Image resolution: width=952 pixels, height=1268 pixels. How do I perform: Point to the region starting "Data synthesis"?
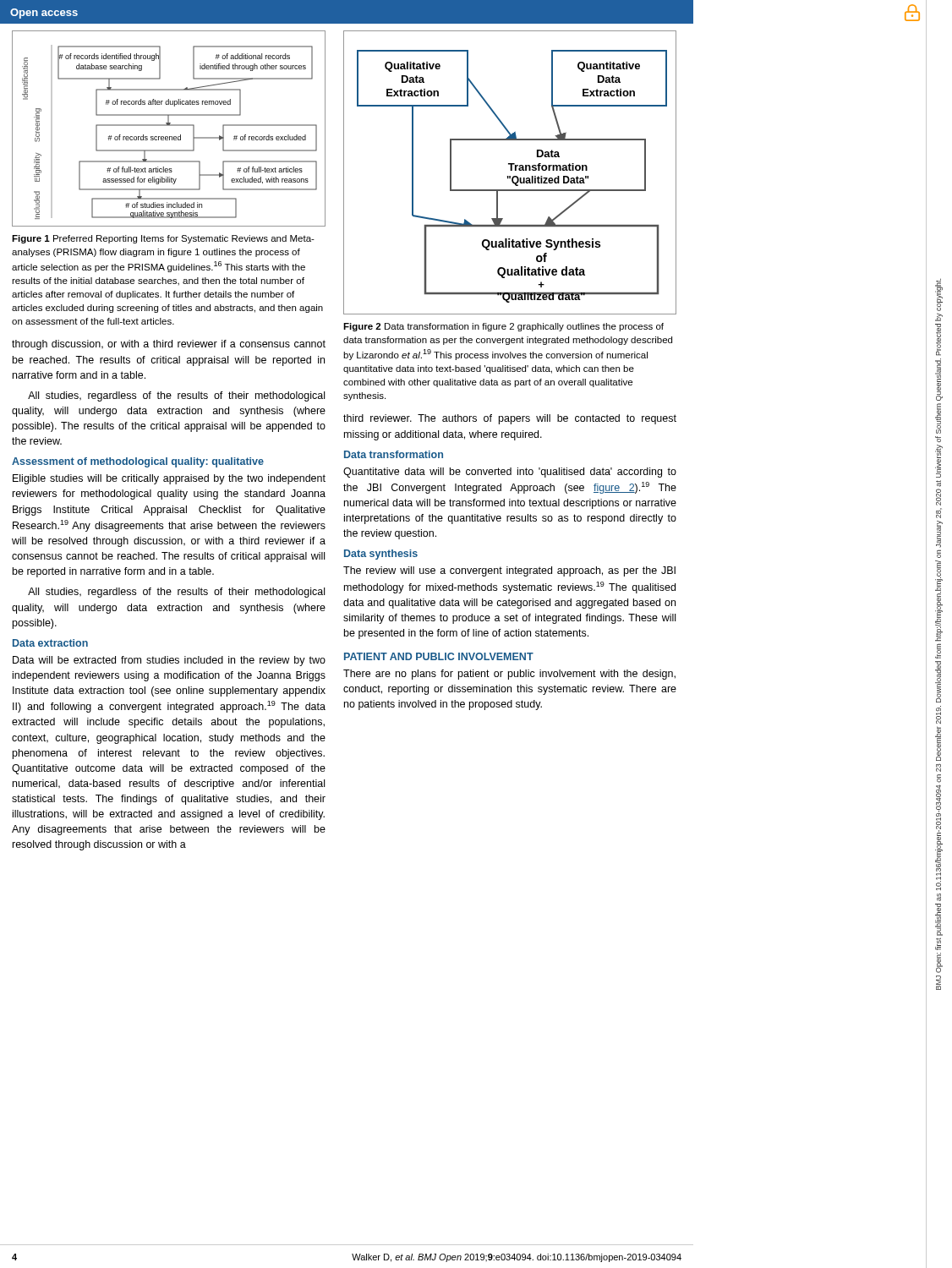click(x=381, y=554)
